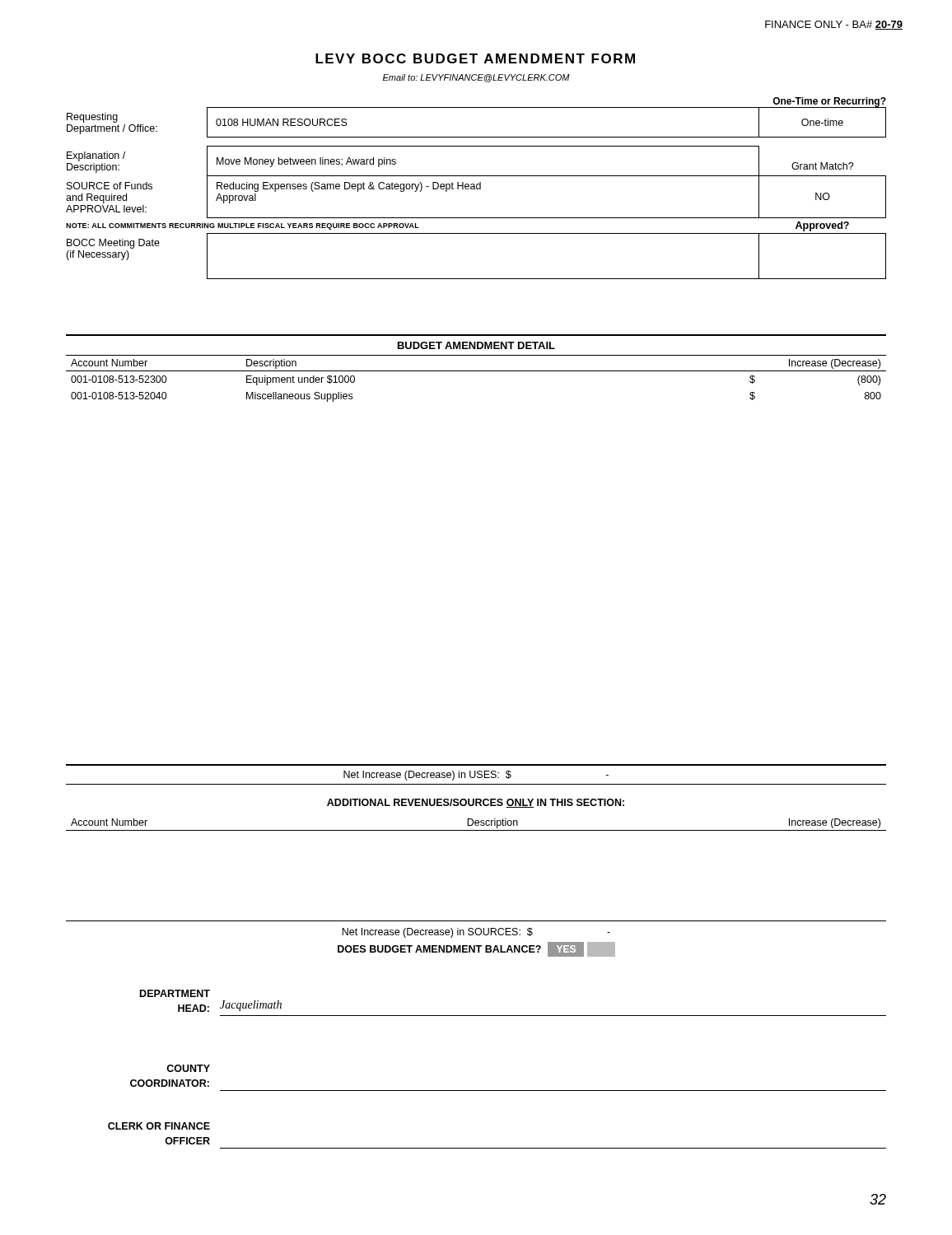Locate the table with the text "0108 HUMAN RESOURCES"
The width and height of the screenshot is (952, 1235).
pyautogui.click(x=476, y=193)
